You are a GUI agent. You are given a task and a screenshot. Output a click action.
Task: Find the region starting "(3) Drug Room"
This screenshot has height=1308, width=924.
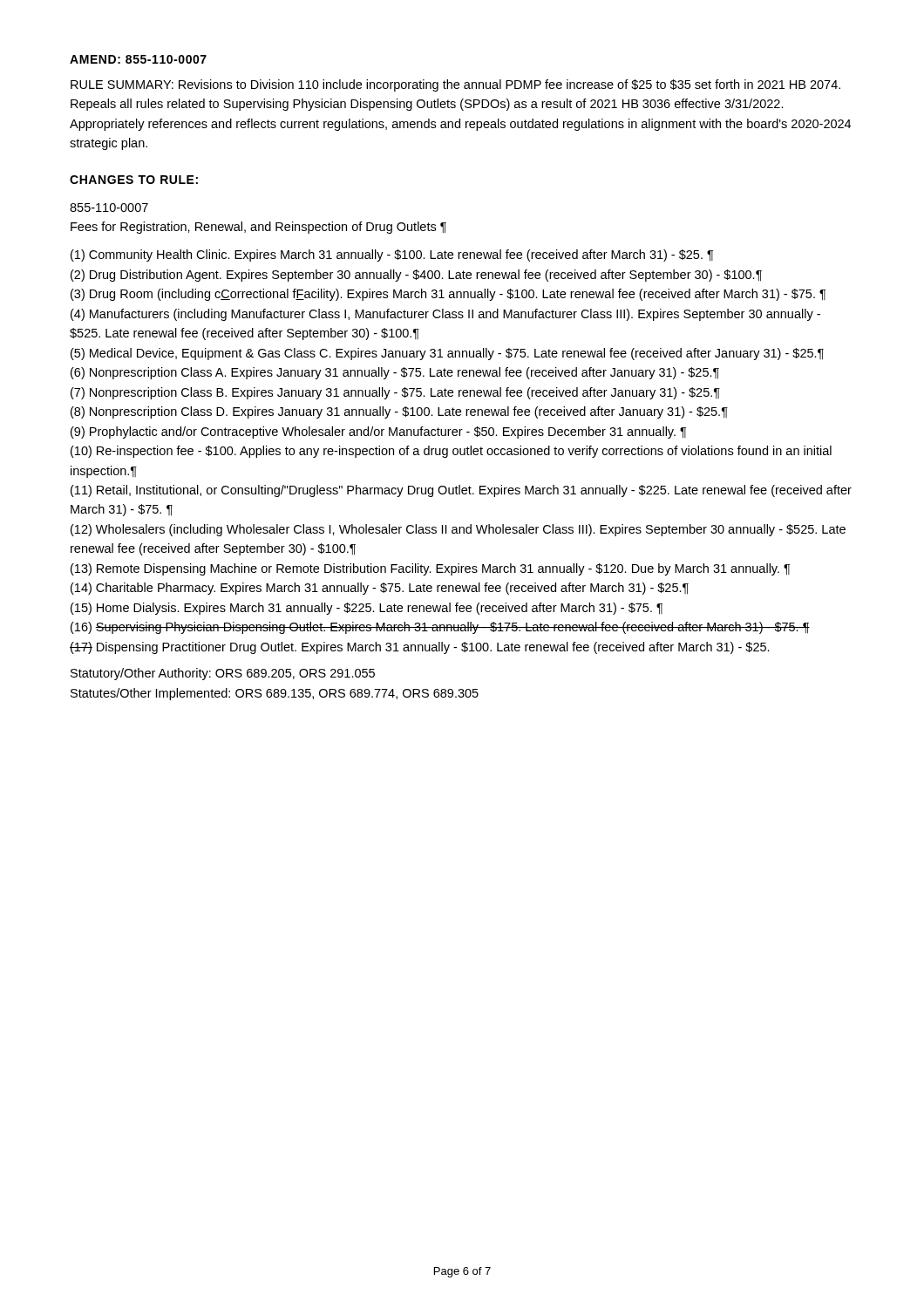[x=448, y=294]
